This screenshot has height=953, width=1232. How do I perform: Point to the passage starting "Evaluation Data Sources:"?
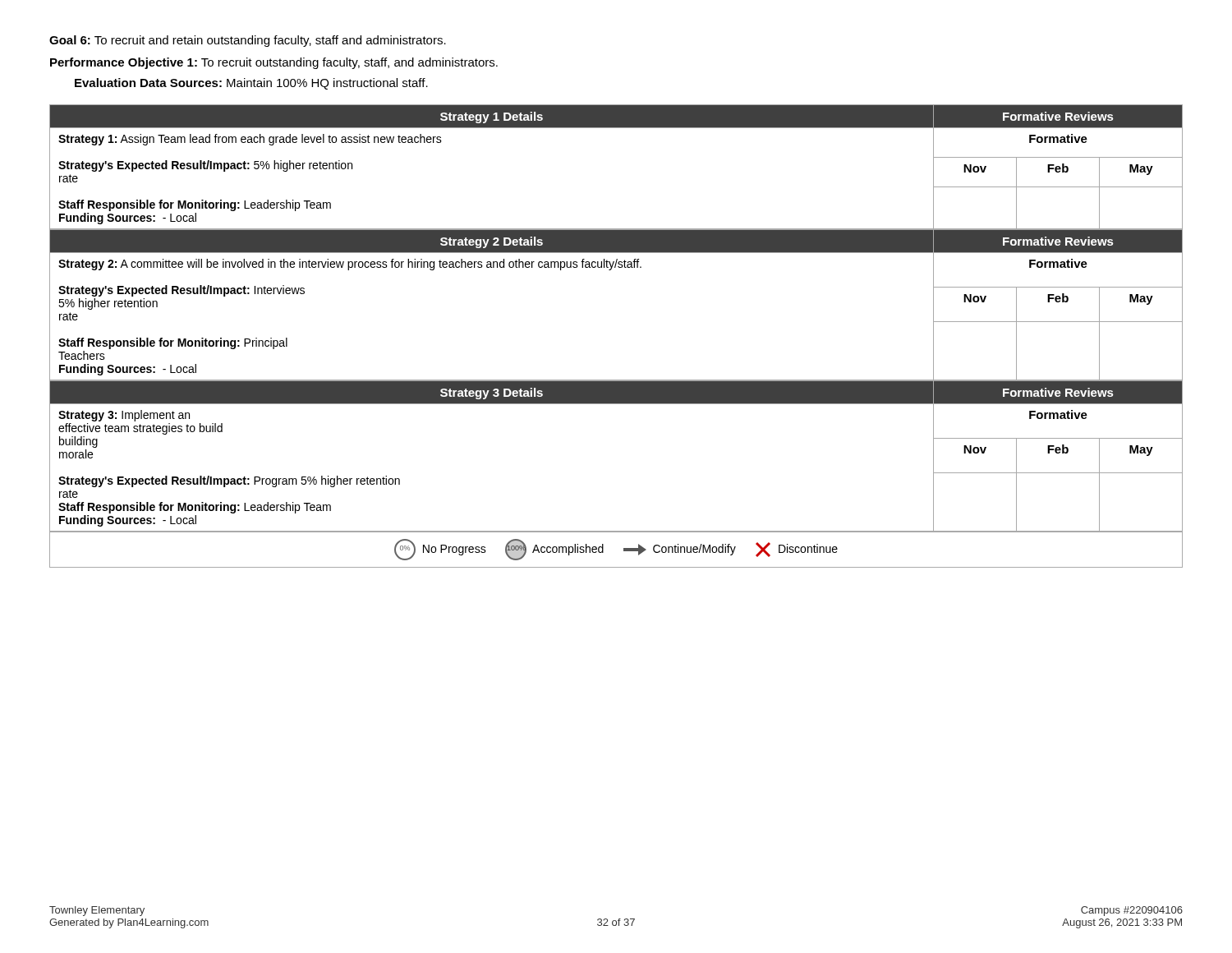pyautogui.click(x=251, y=83)
